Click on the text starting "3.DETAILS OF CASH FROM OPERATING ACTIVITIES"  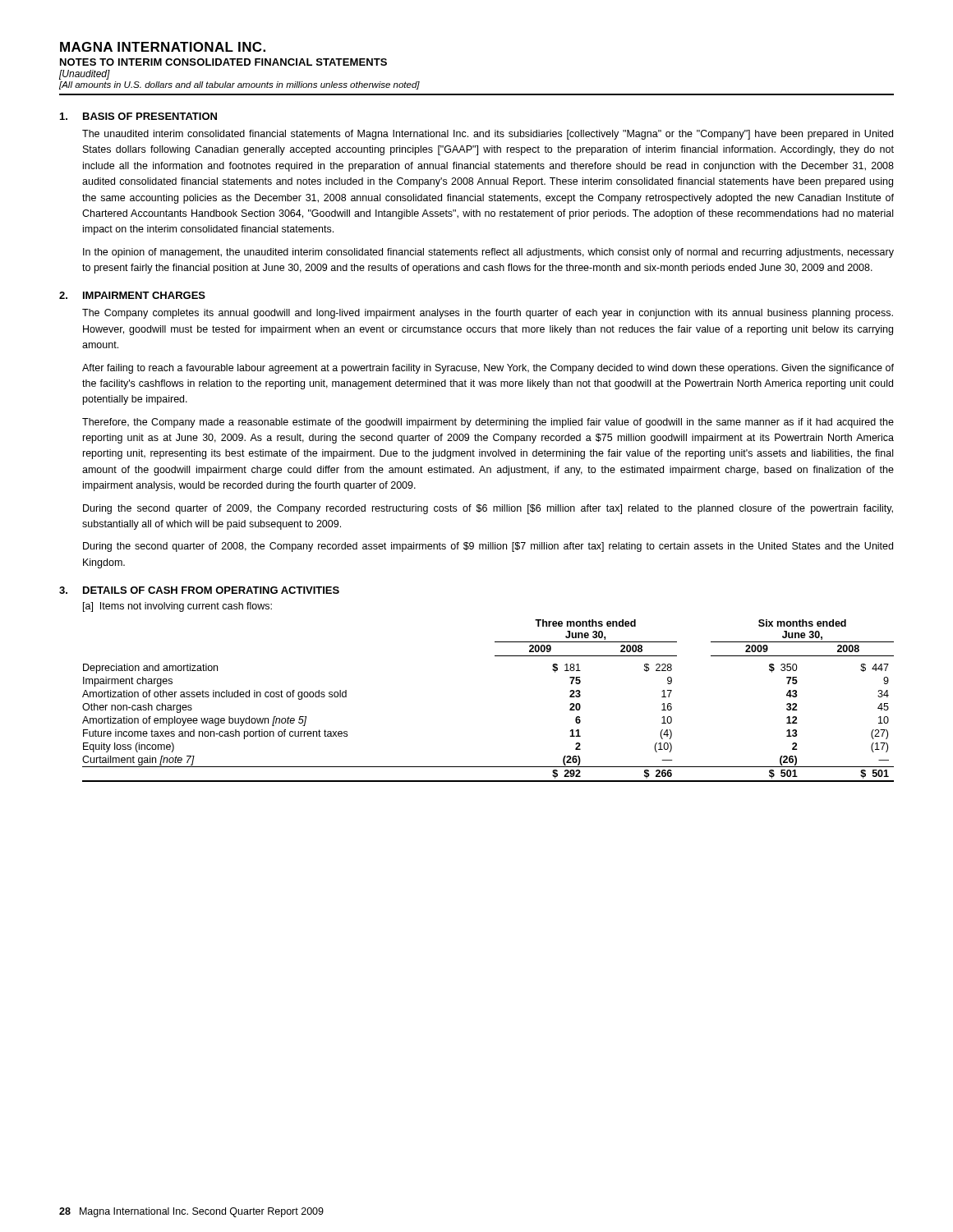click(199, 590)
